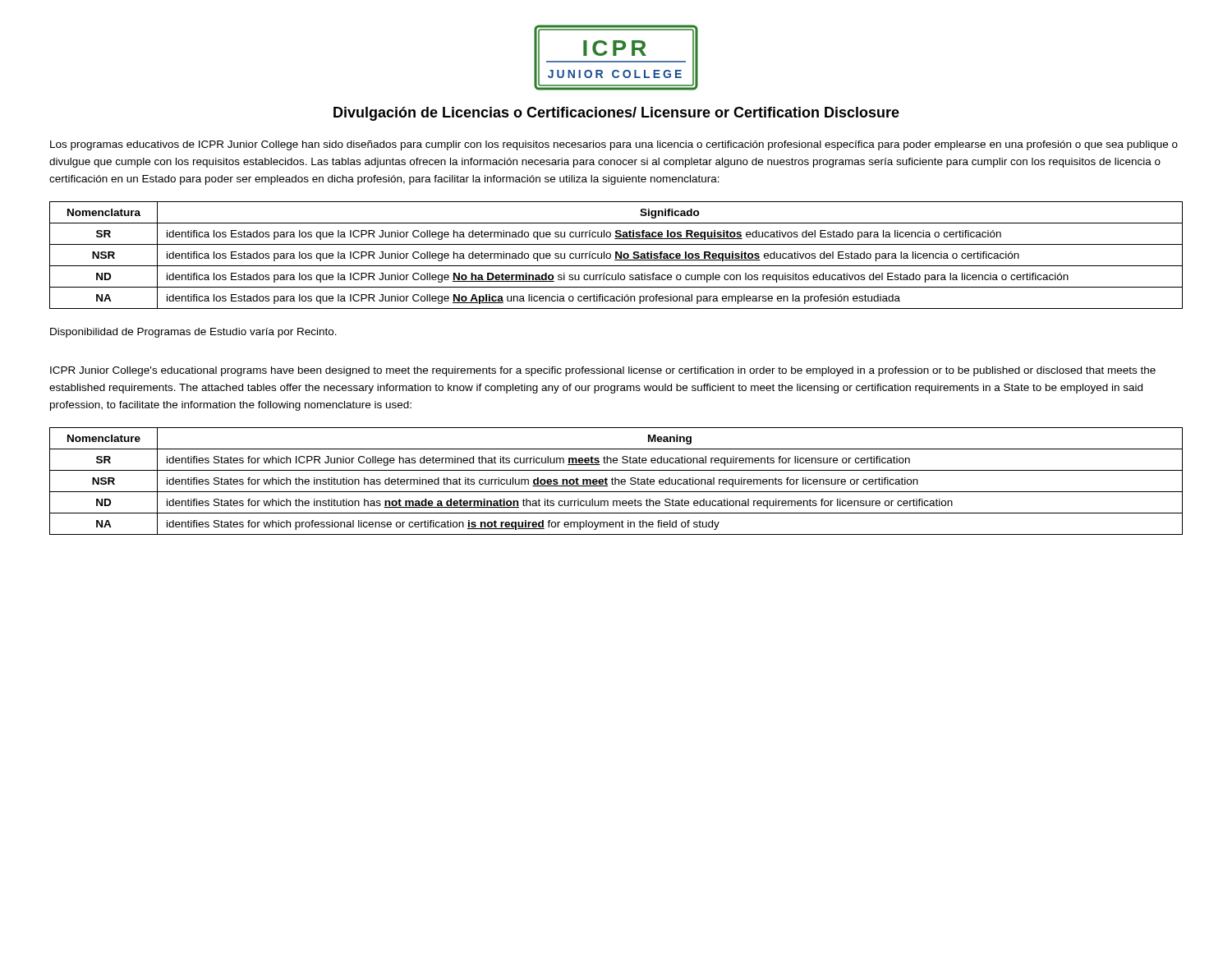
Task: Locate the block starting "ICPR Junior College's educational programs have been"
Action: pyautogui.click(x=603, y=387)
